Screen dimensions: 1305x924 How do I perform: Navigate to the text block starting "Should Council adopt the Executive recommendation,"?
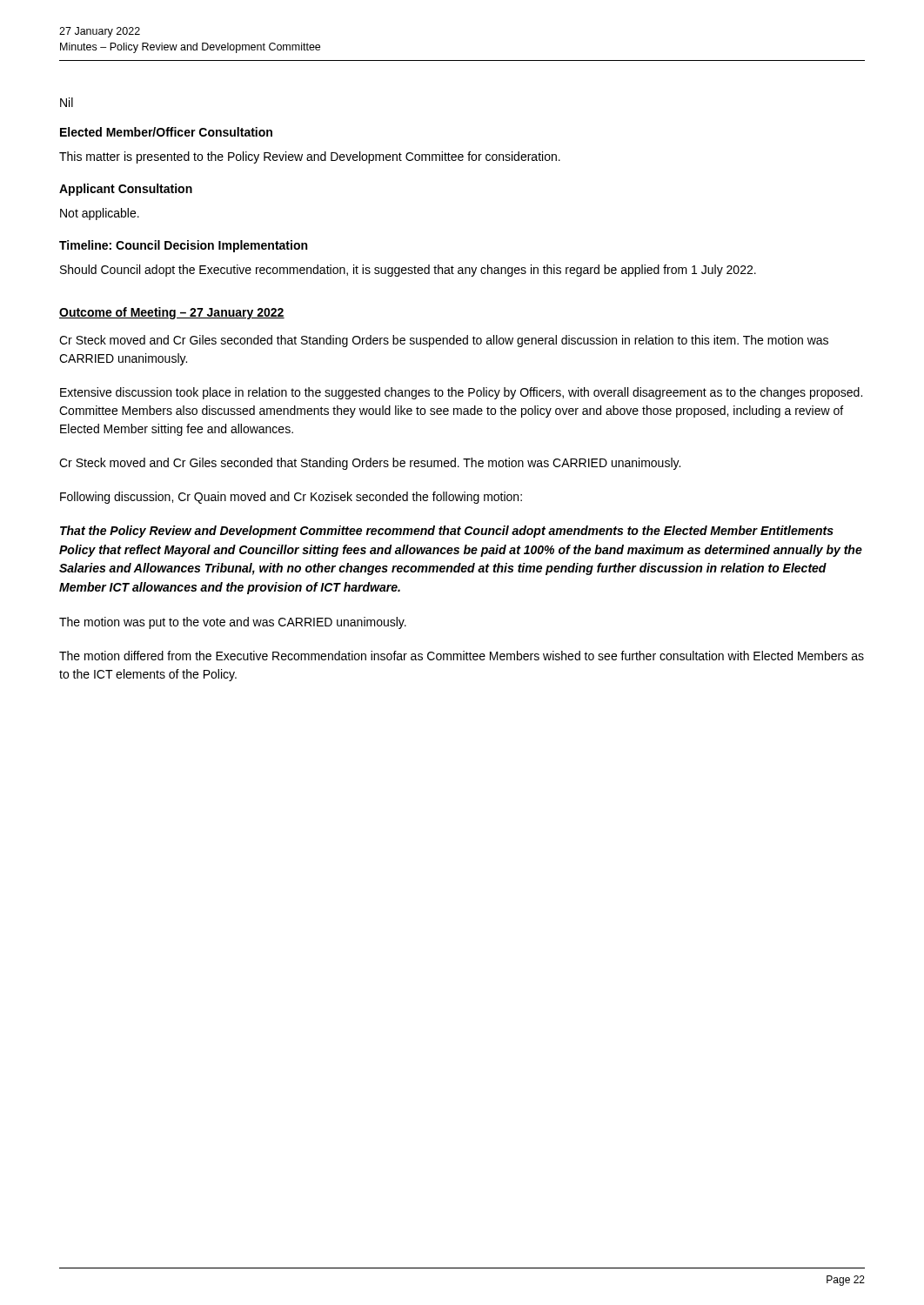point(408,270)
